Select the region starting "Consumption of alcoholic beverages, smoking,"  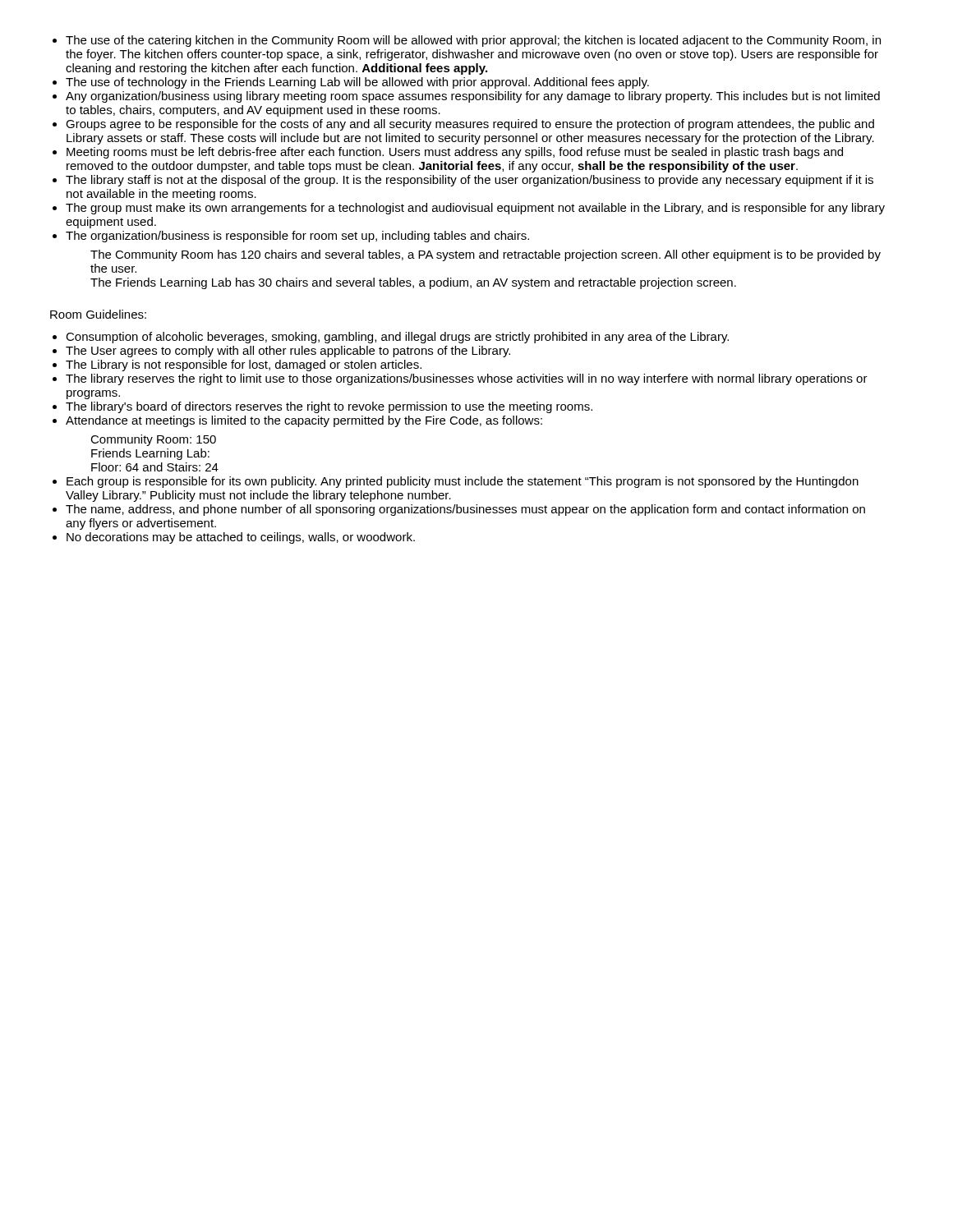click(476, 336)
